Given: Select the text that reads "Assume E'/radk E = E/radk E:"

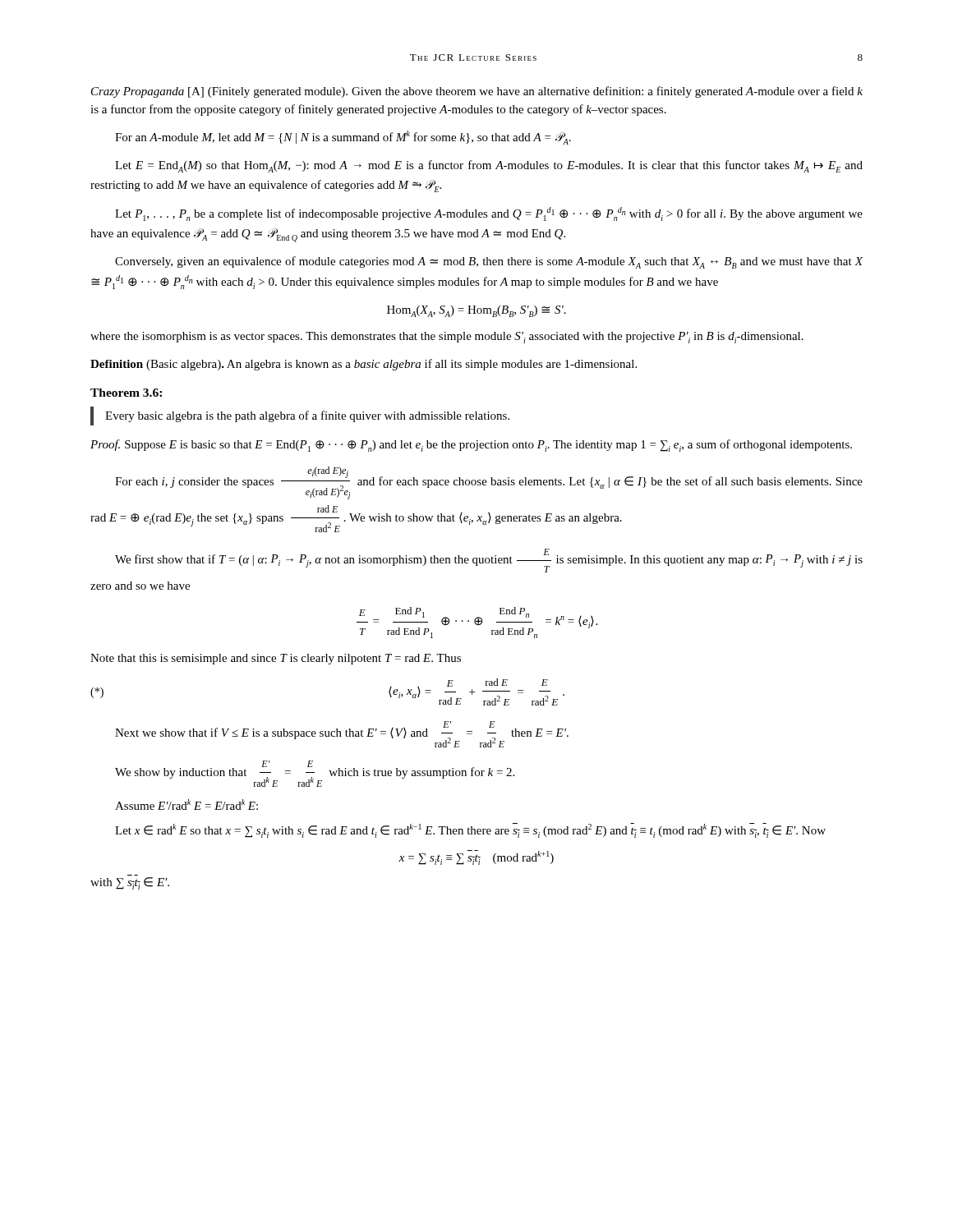Looking at the screenshot, I should pos(187,805).
